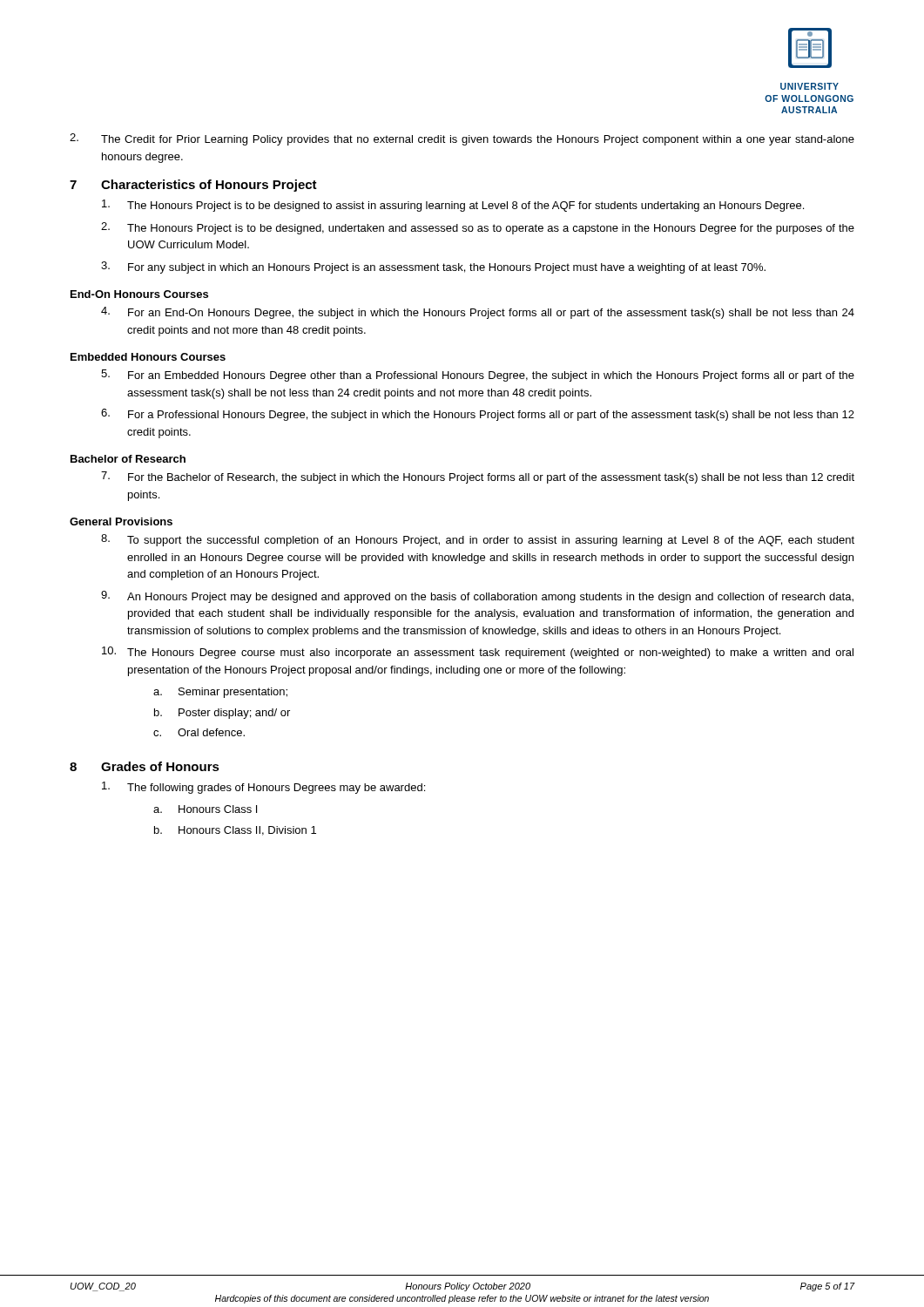Click on the text block starting "The Honours Project is to be designed to"

(478, 205)
